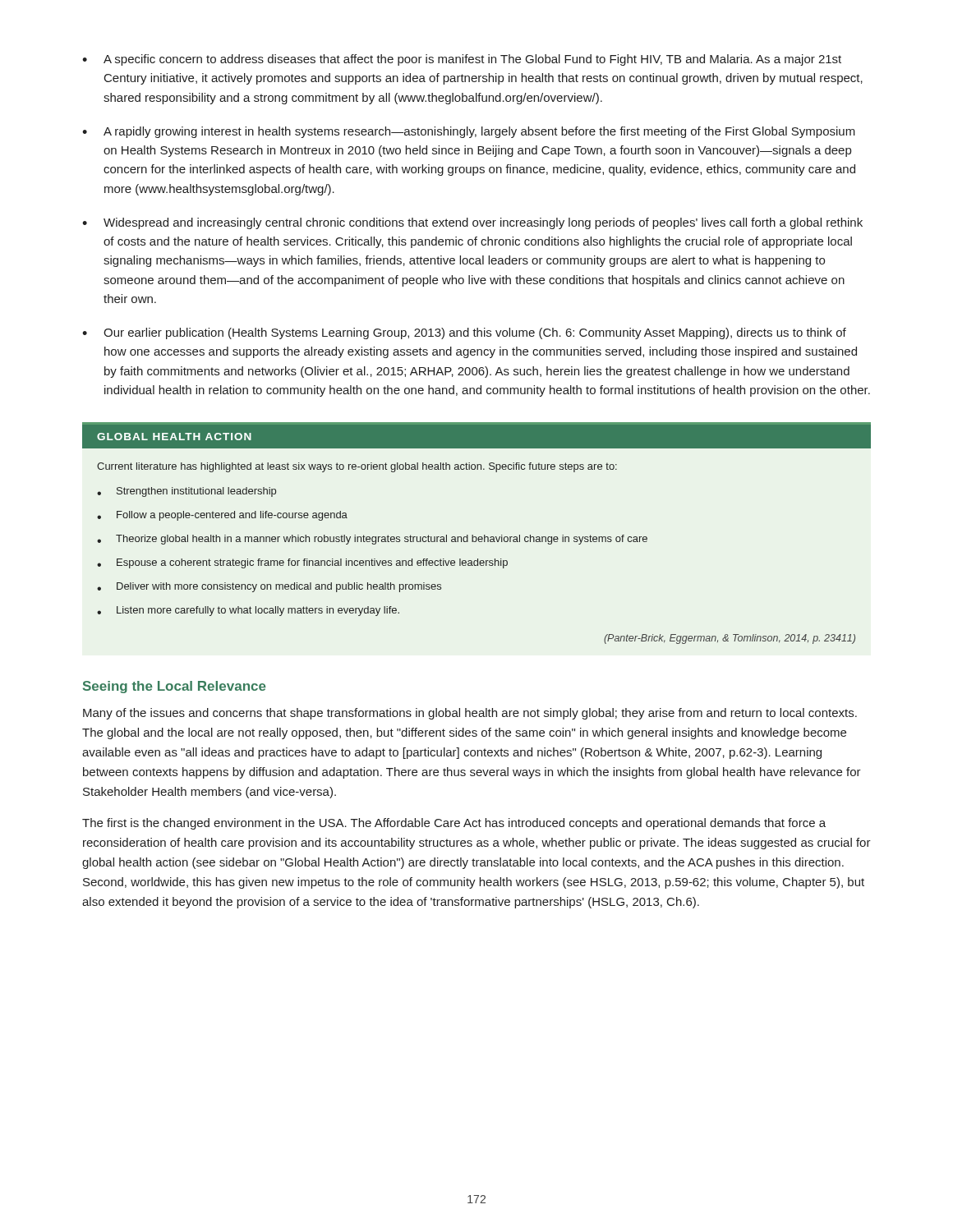Viewport: 953px width, 1232px height.
Task: Click on the list item that reads "• Widespread and increasingly central chronic"
Action: coord(476,260)
